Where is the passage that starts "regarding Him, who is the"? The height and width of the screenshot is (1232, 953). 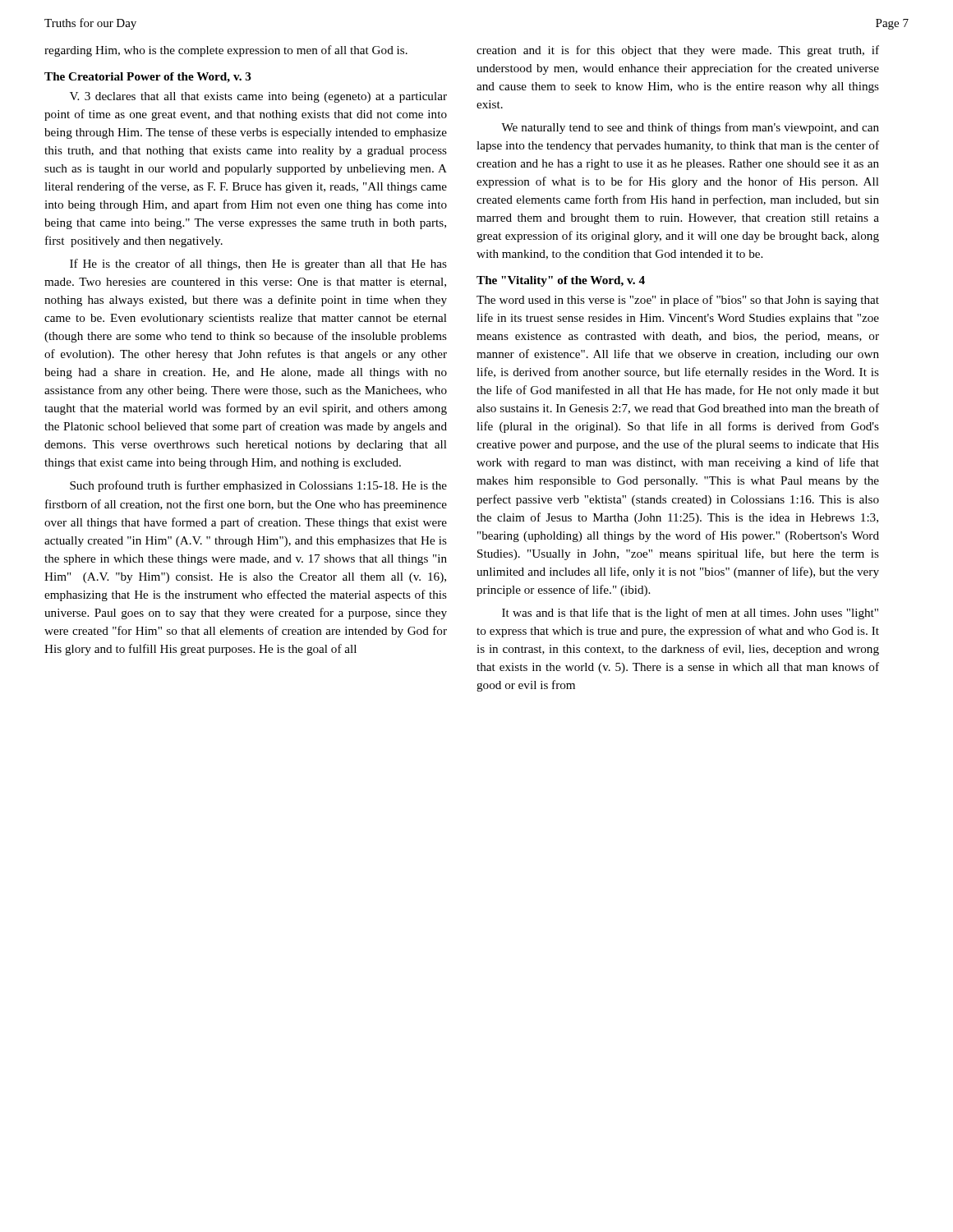(226, 49)
